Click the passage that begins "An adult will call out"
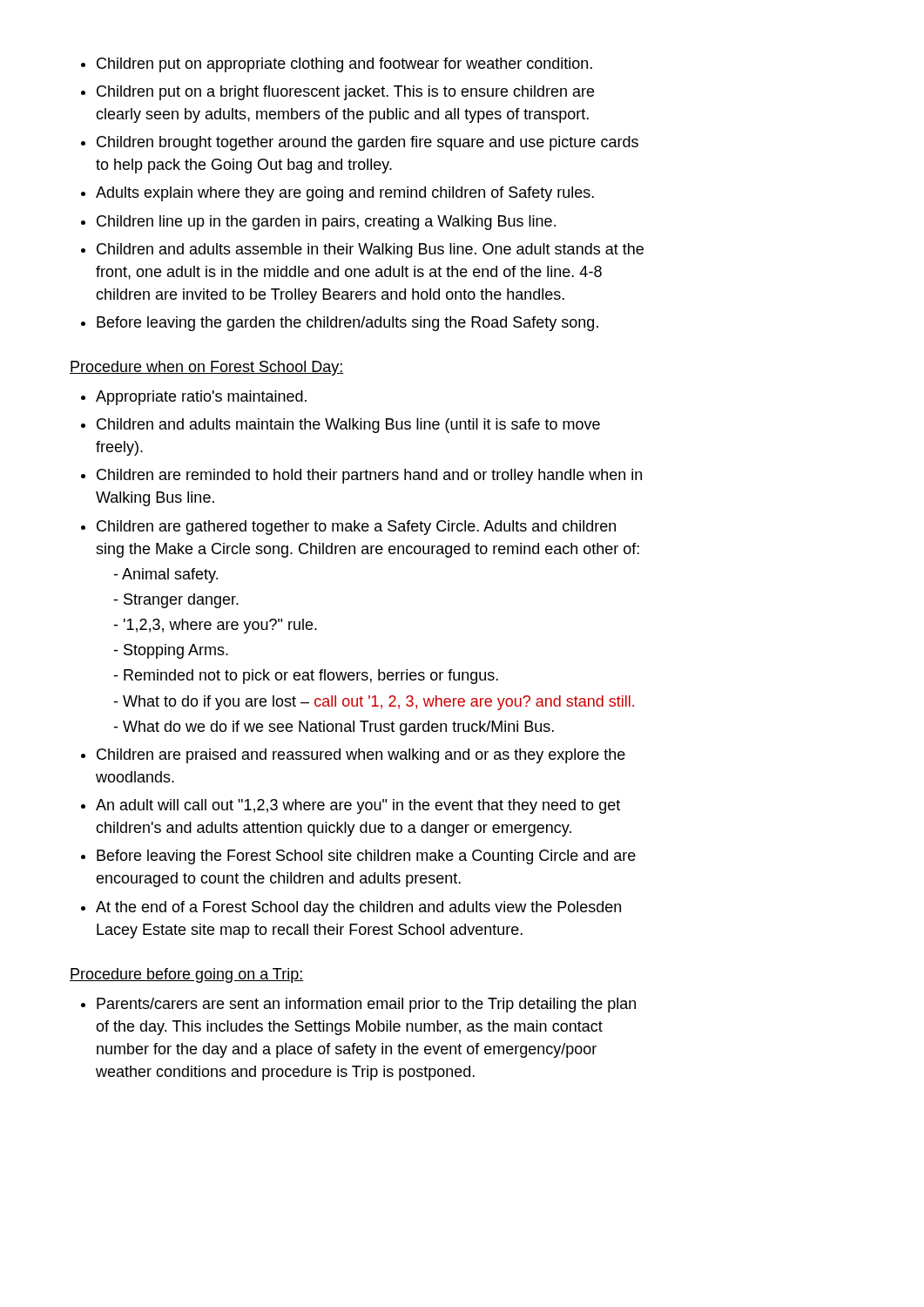Screen dimensions: 1307x924 point(475,817)
